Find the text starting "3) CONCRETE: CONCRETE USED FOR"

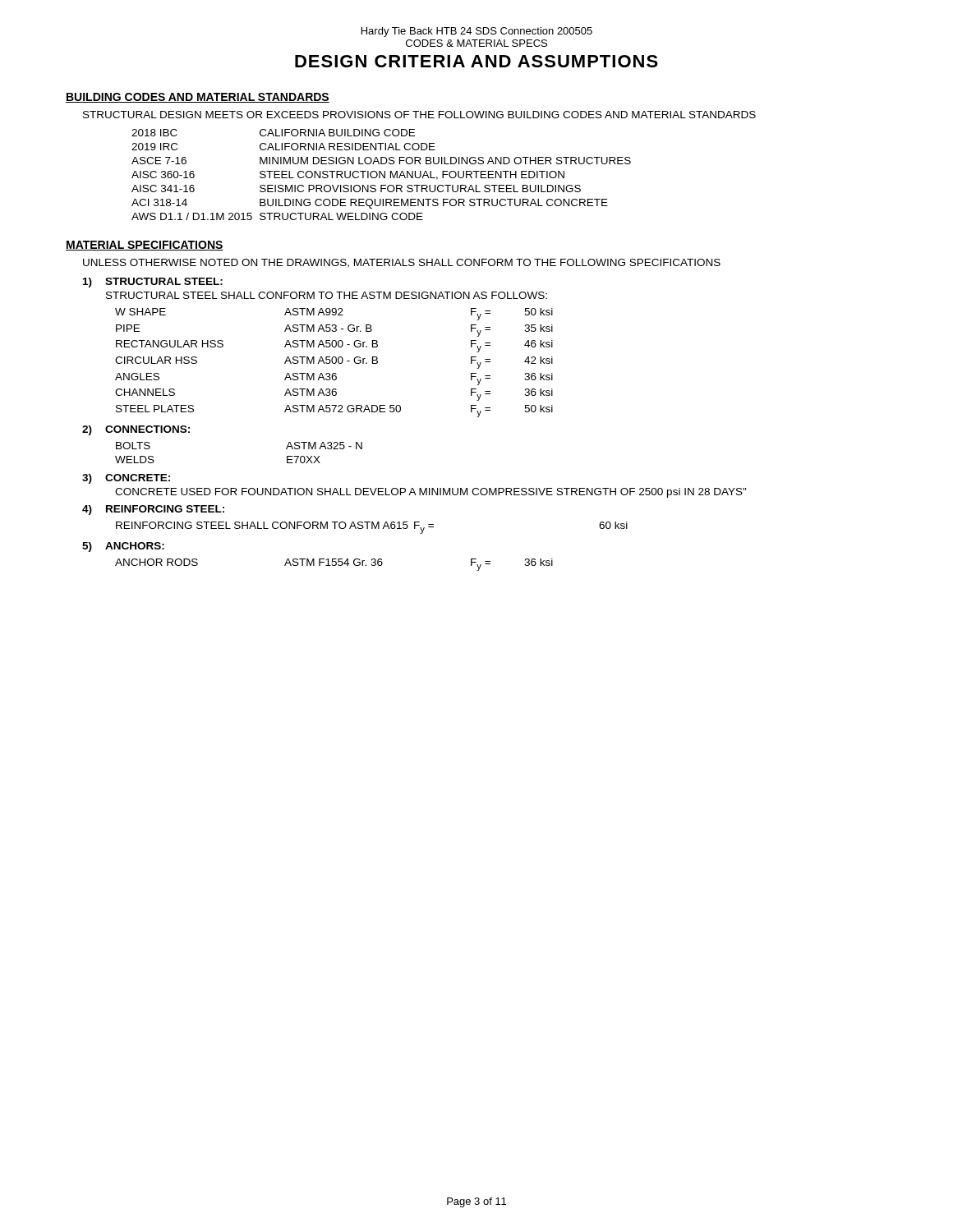point(485,484)
